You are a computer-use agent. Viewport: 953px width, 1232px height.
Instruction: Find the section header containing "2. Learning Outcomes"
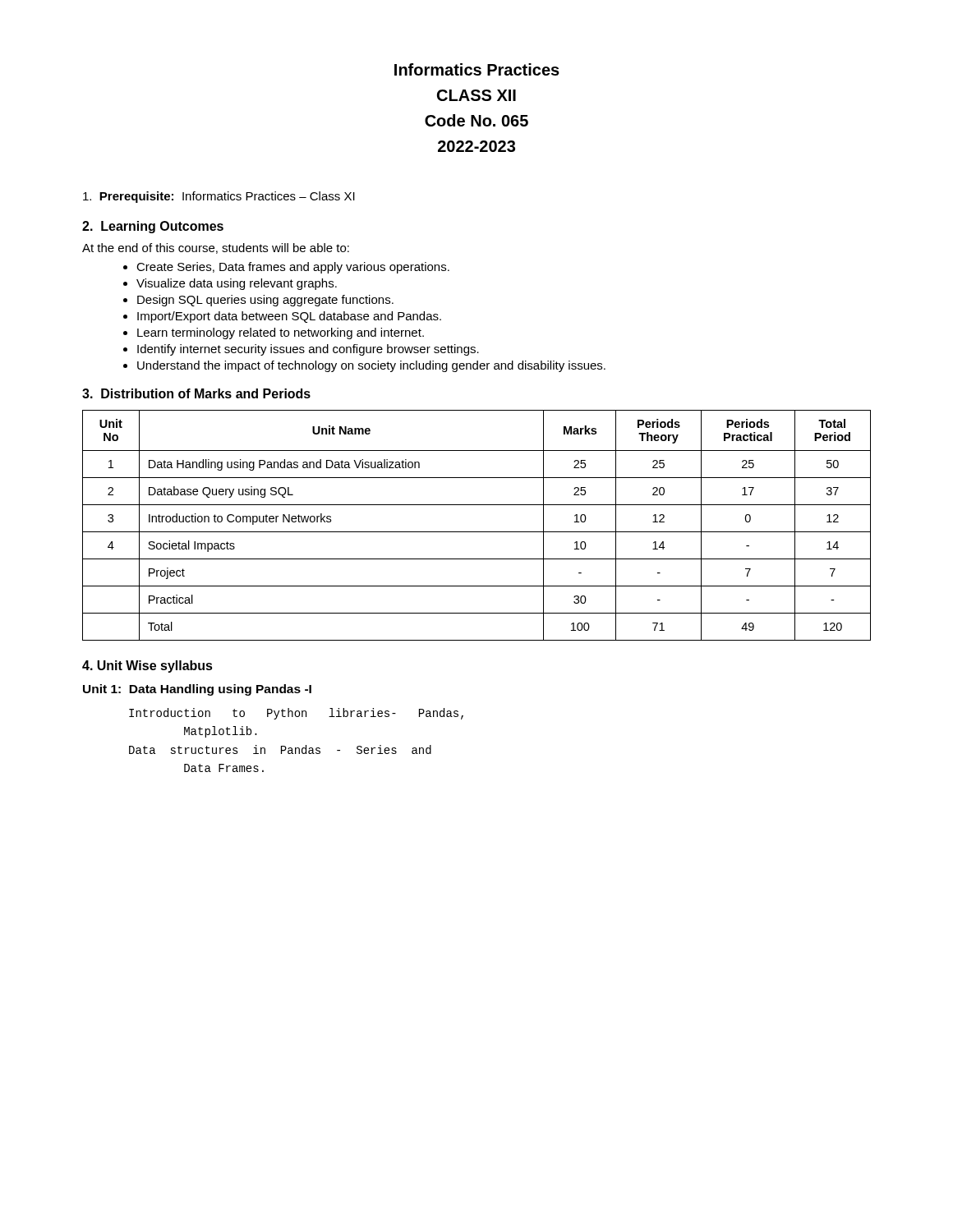pos(153,226)
